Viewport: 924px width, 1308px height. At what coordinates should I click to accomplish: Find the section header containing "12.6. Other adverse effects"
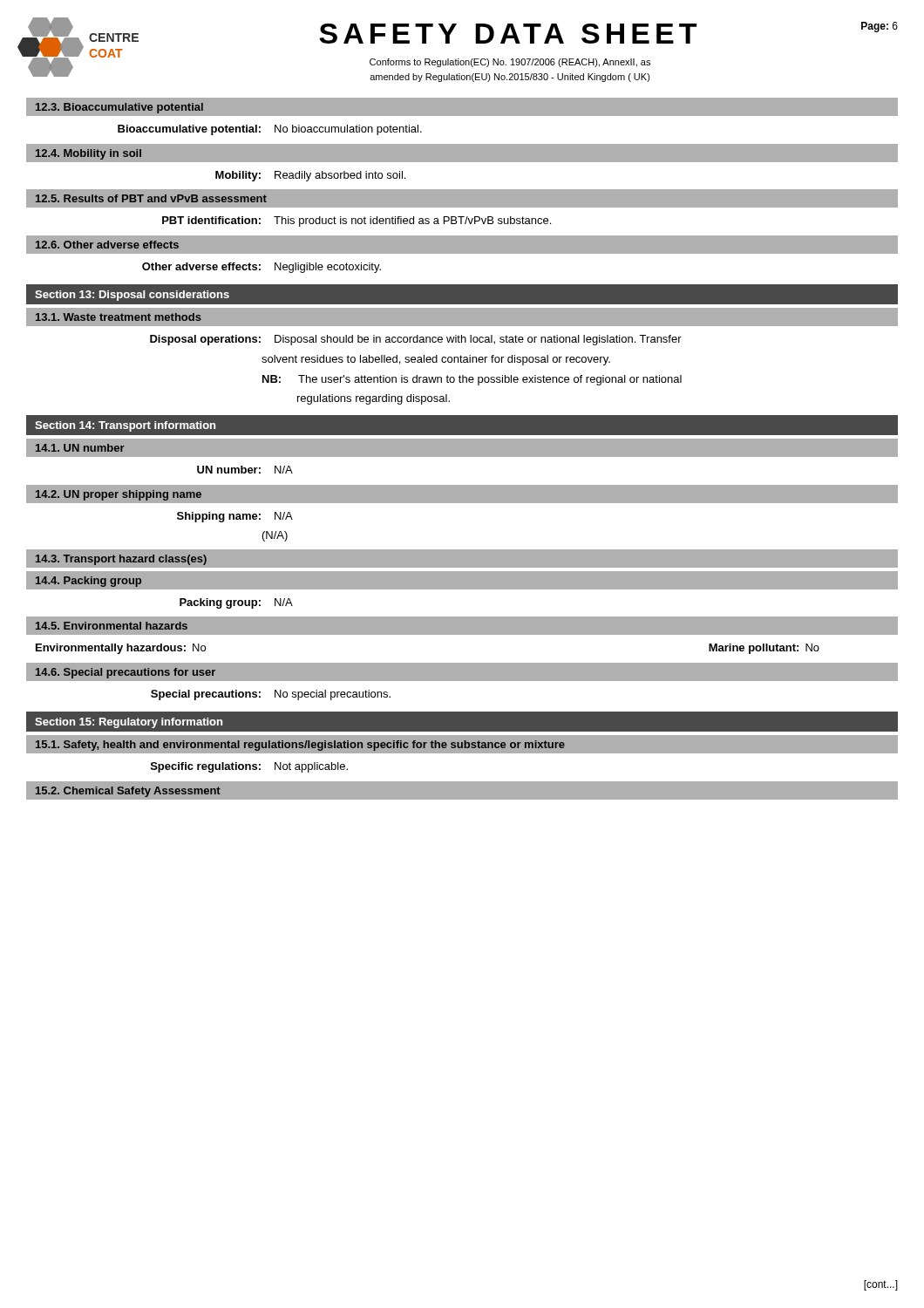click(107, 244)
